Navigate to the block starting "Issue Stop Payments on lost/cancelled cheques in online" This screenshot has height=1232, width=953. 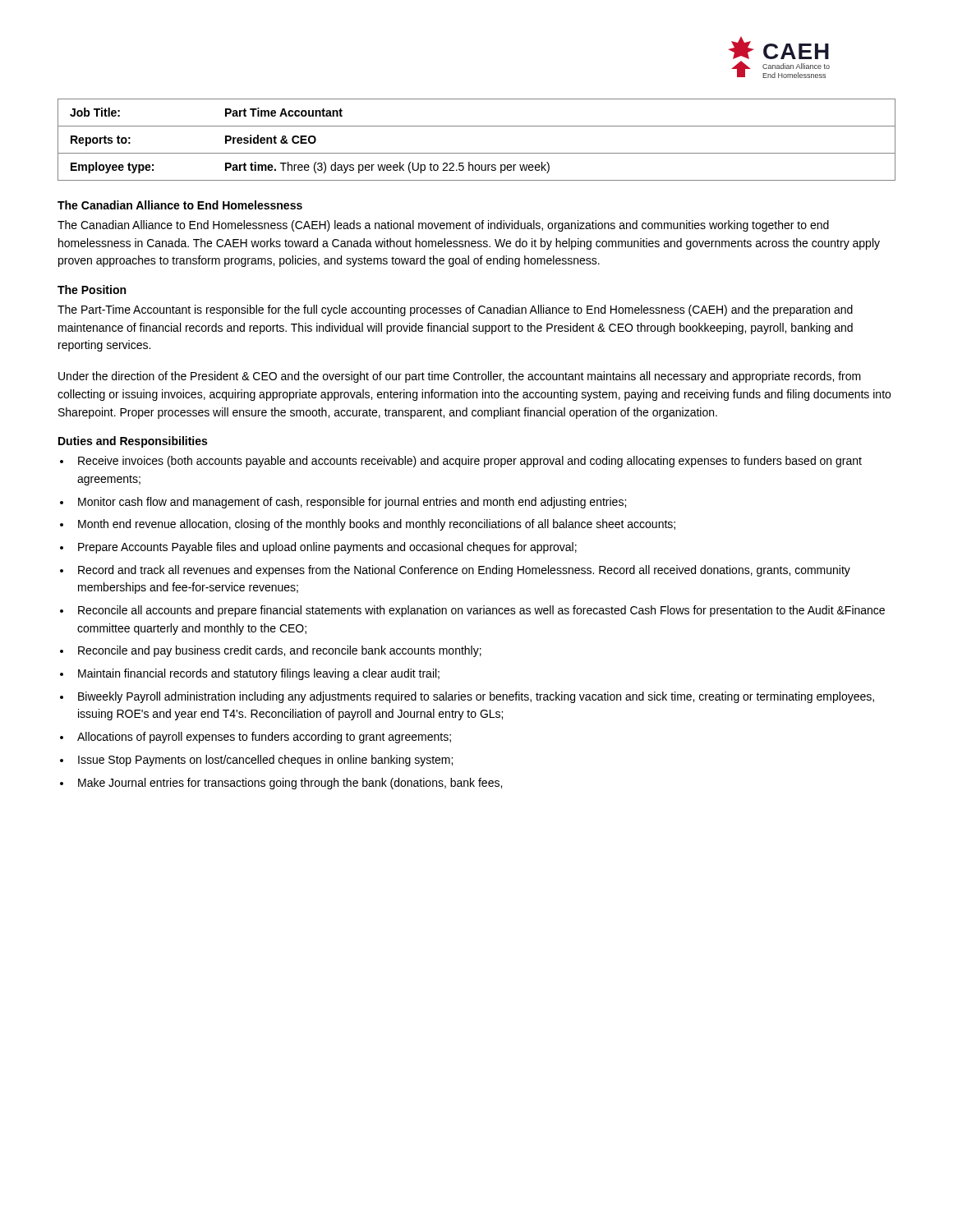(x=266, y=760)
